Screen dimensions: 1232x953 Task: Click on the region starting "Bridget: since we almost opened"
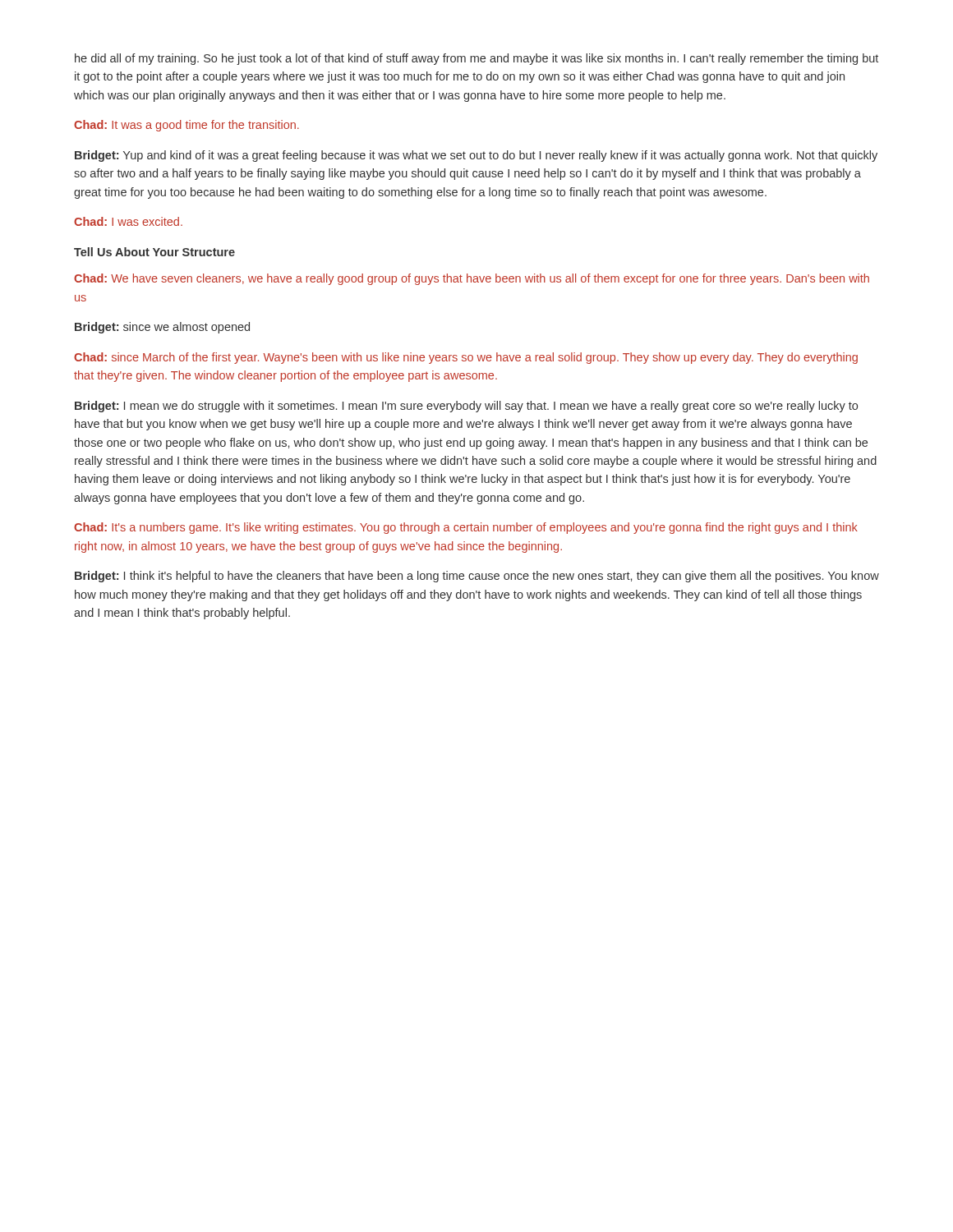click(162, 328)
